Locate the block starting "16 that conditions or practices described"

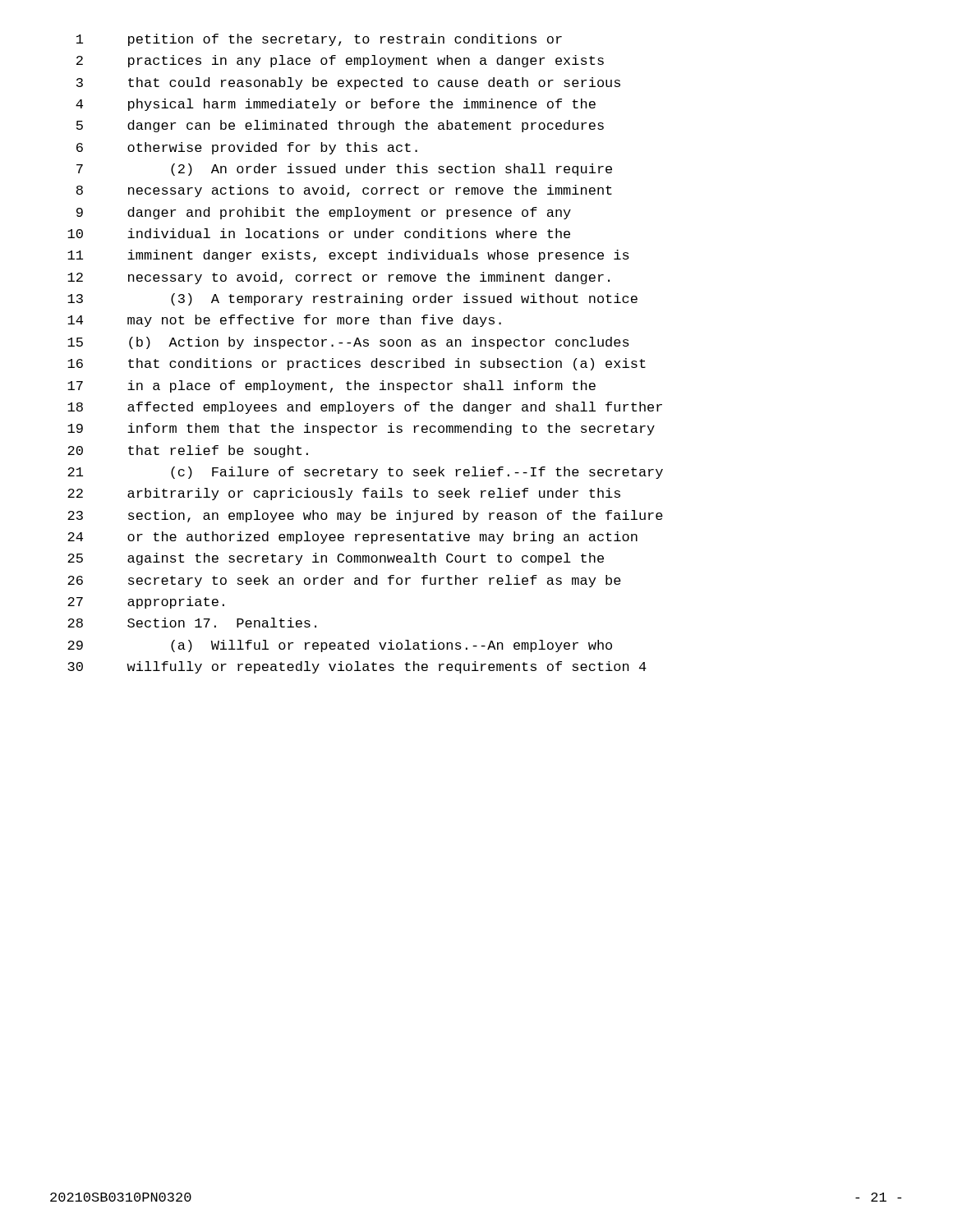tap(348, 365)
